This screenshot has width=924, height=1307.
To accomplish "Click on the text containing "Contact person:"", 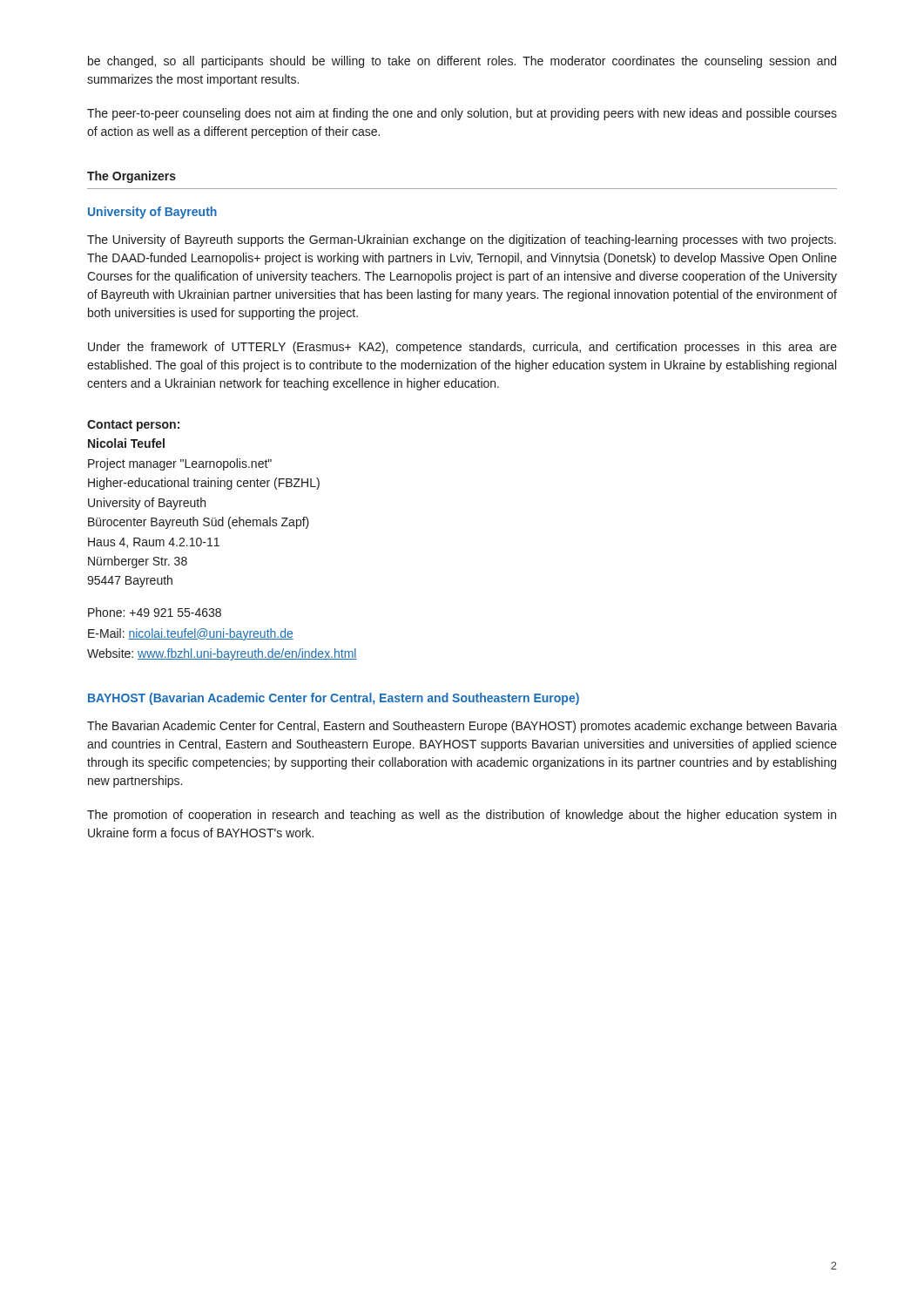I will [134, 424].
